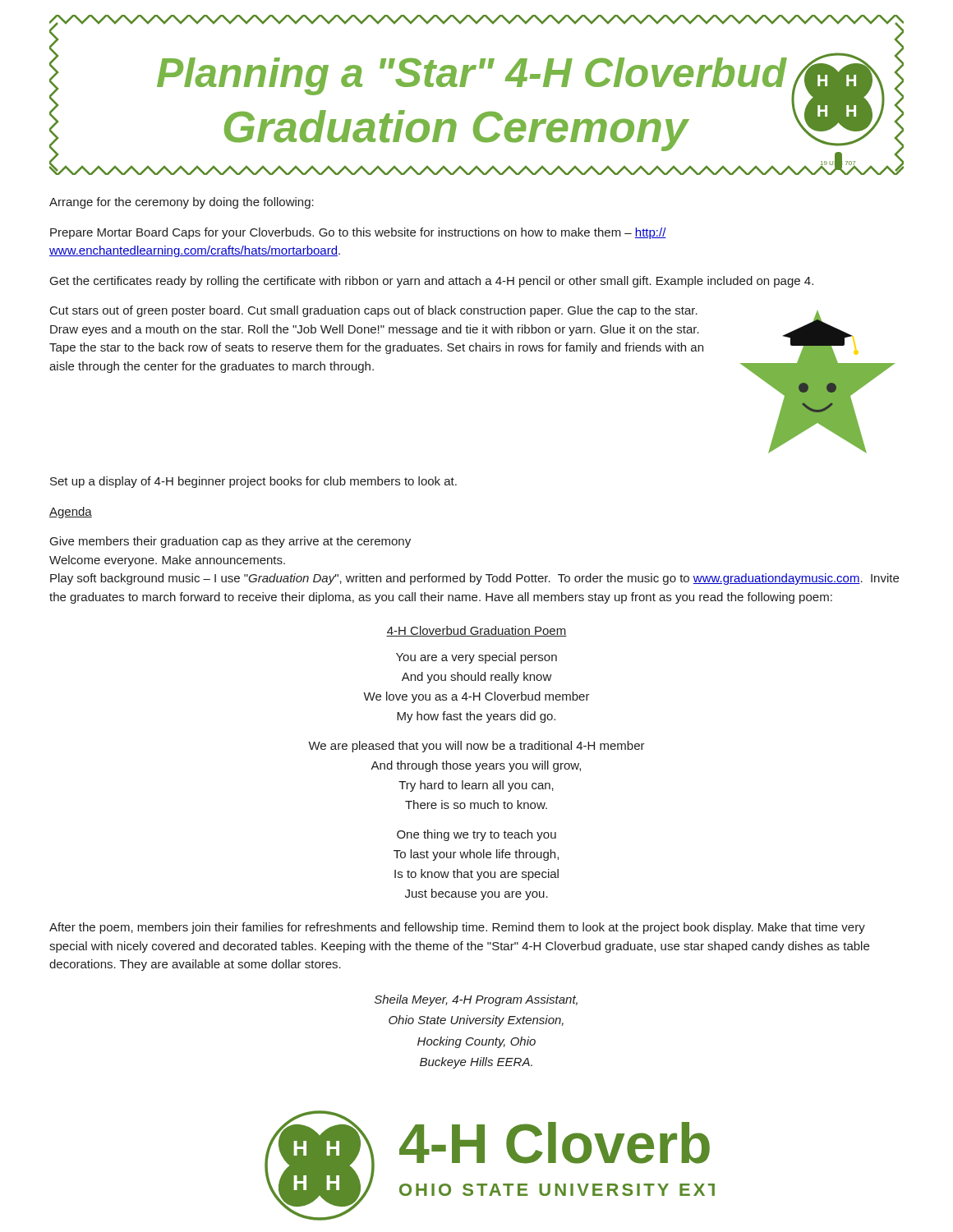Locate the illustration
Image resolution: width=953 pixels, height=1232 pixels.
[476, 95]
